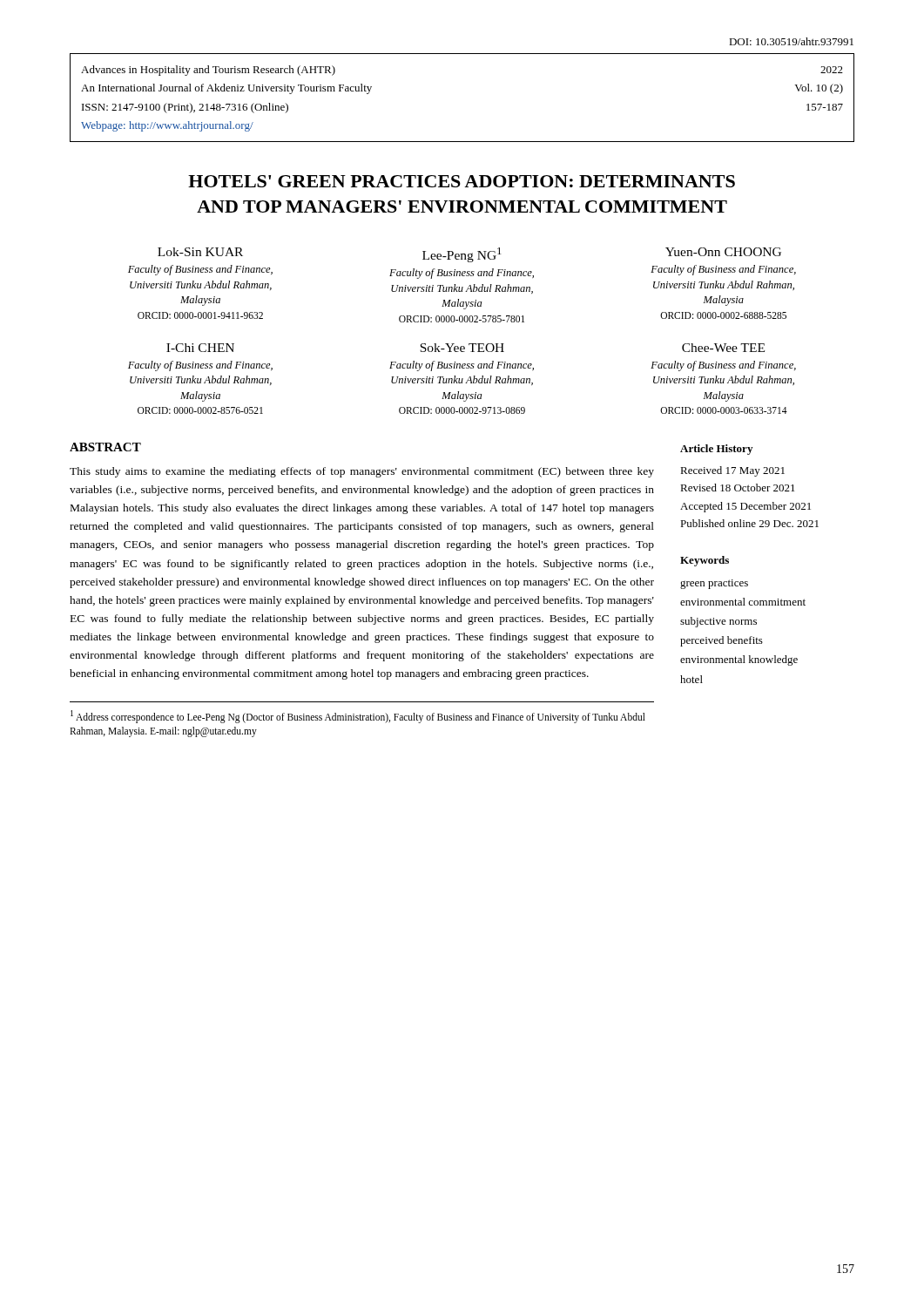The width and height of the screenshot is (924, 1307).
Task: Click on the element starting "Article History Received 17 May"
Action: [767, 485]
